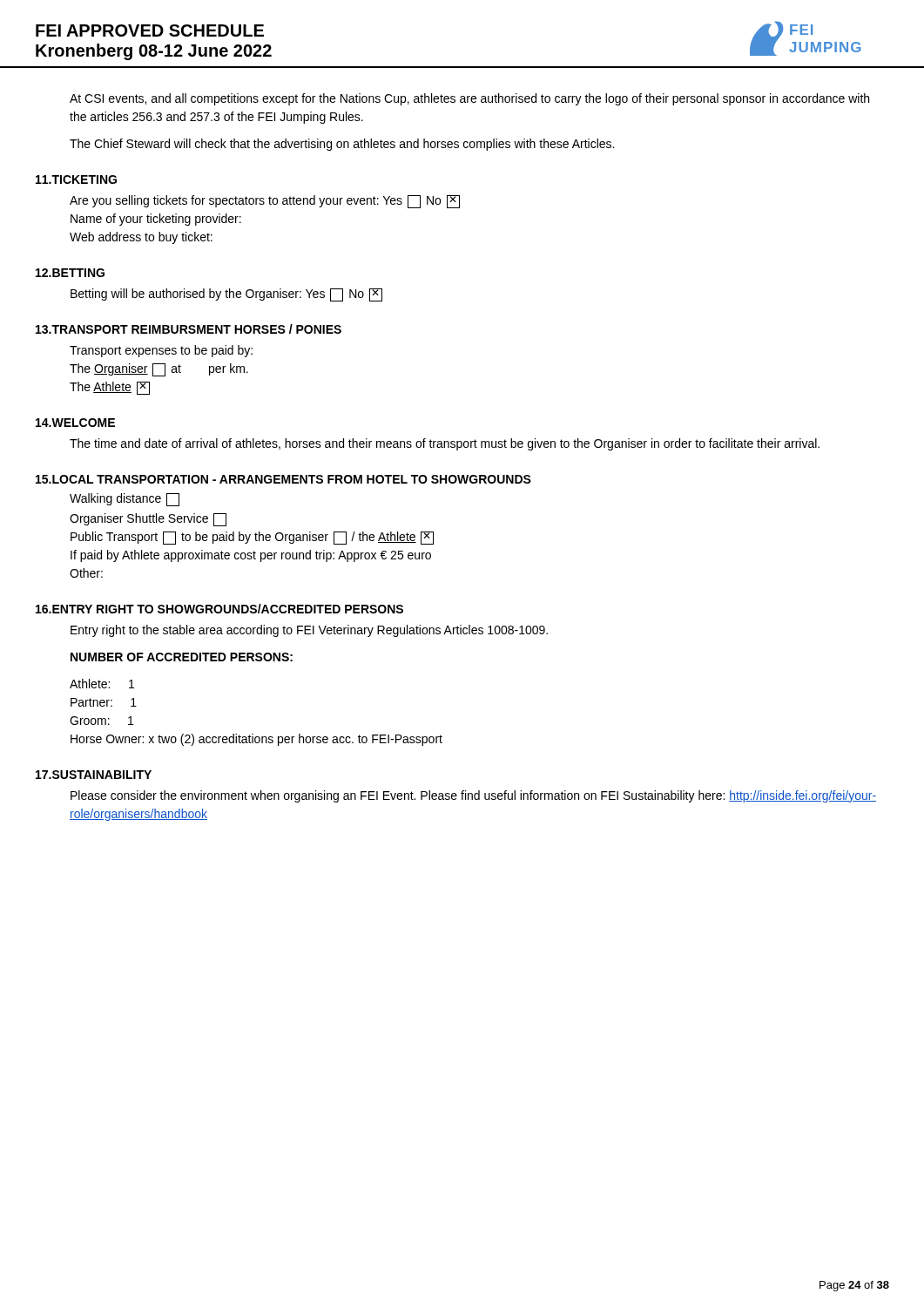Find the text block that reads "Entry right to the stable"
The height and width of the screenshot is (1307, 924).
[x=309, y=630]
